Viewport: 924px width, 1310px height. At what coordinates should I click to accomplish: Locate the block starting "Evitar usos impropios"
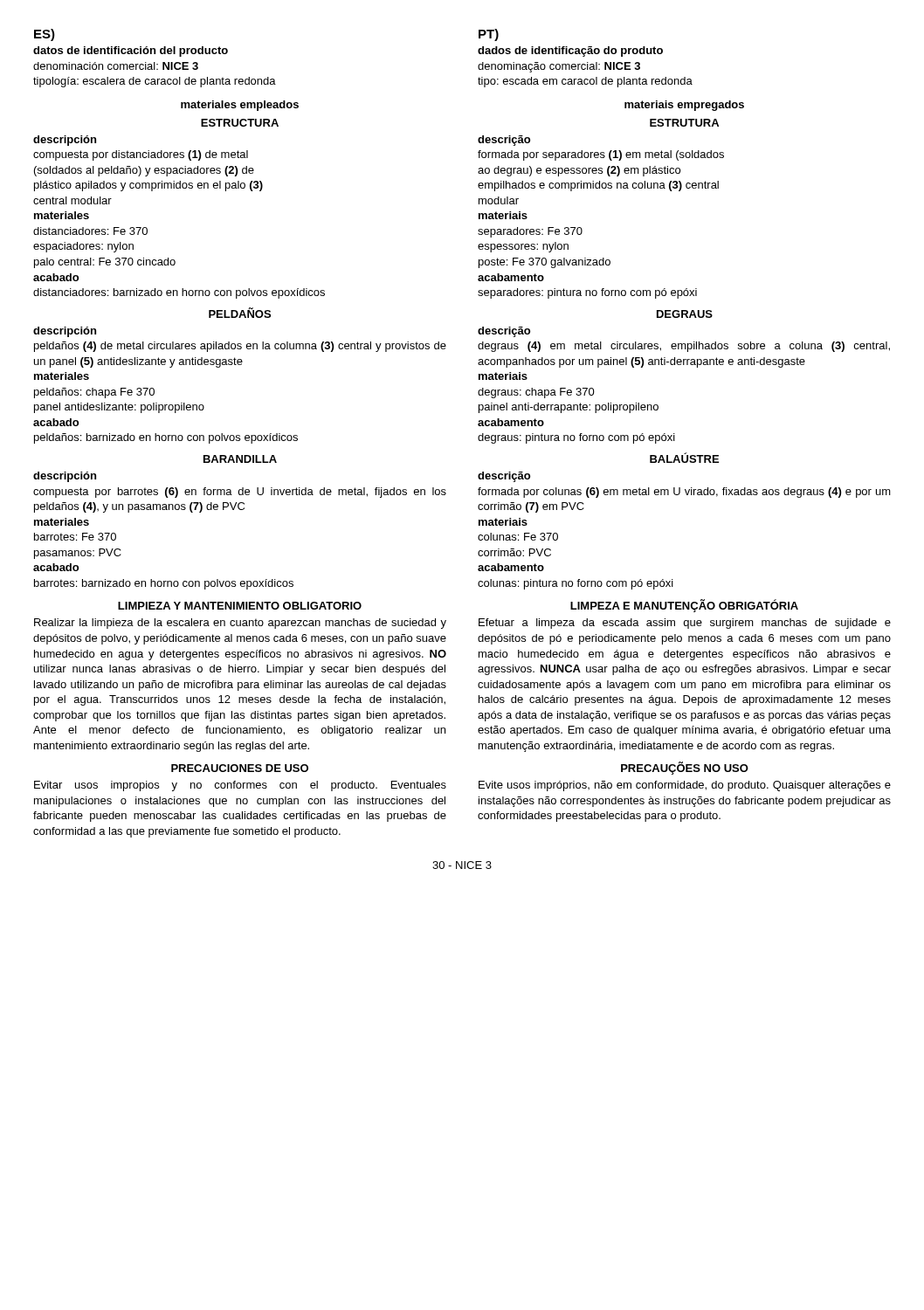240,808
